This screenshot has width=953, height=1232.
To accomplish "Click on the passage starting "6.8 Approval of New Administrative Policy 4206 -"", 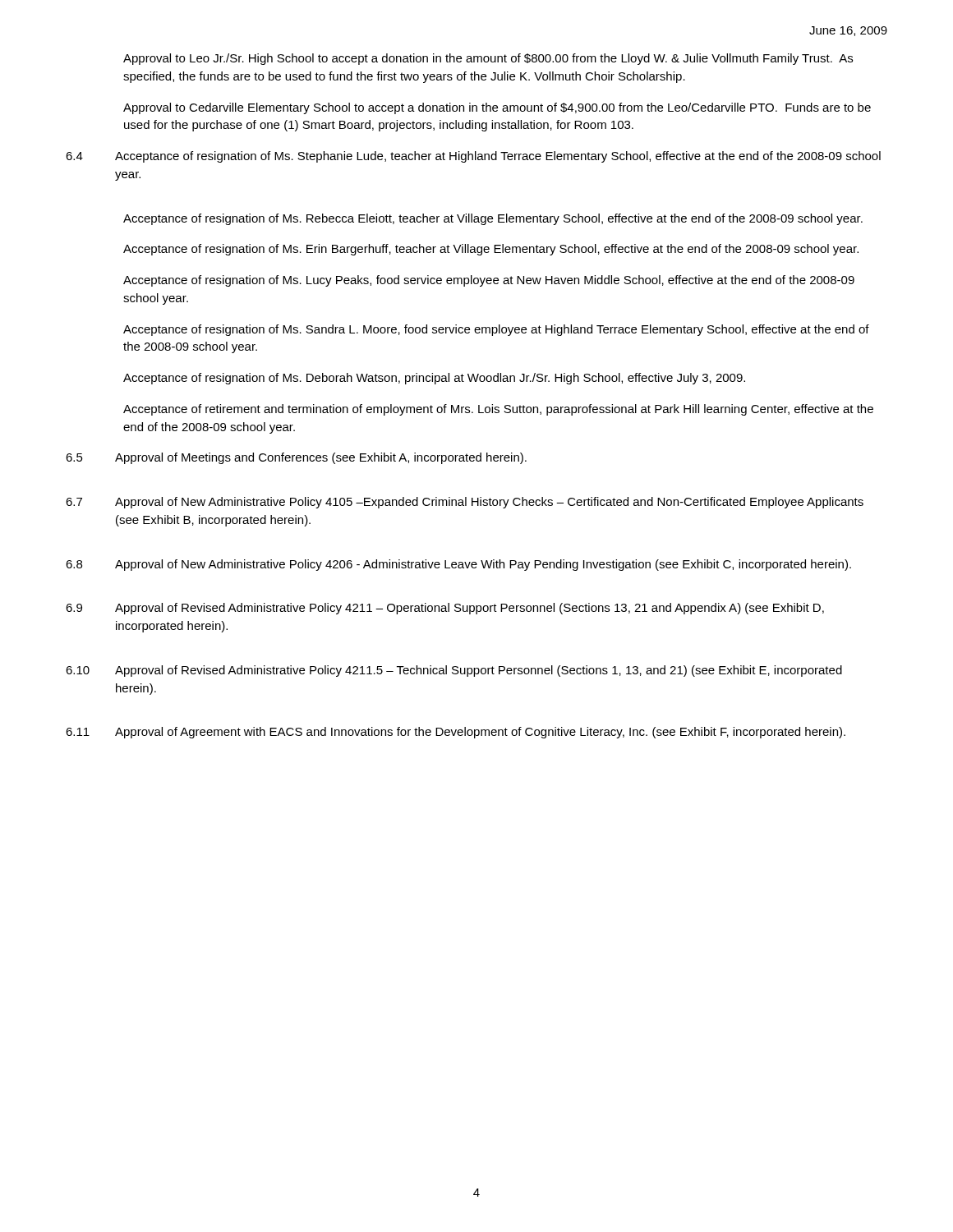I will pyautogui.click(x=476, y=564).
